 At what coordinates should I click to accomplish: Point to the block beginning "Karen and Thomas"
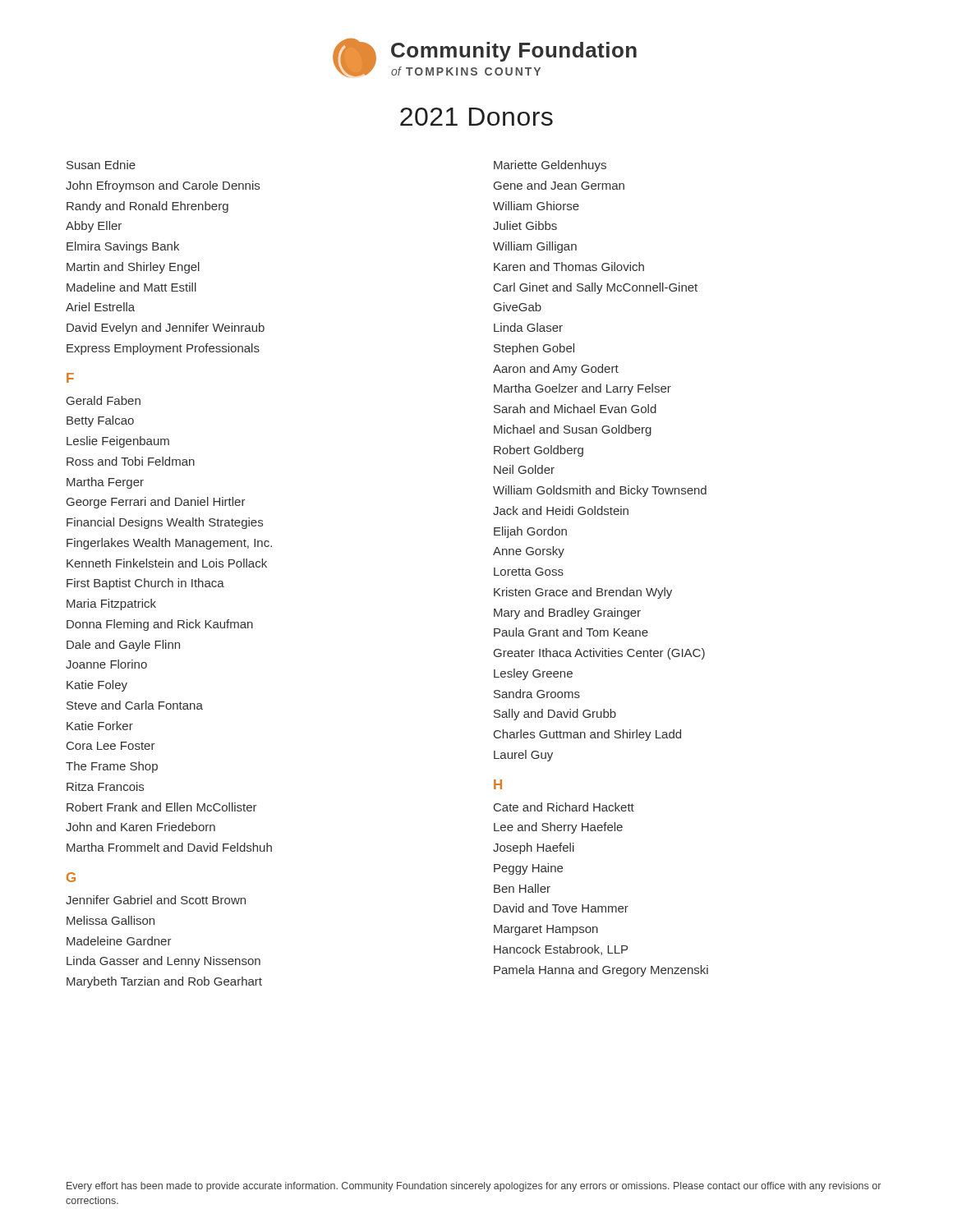(569, 266)
